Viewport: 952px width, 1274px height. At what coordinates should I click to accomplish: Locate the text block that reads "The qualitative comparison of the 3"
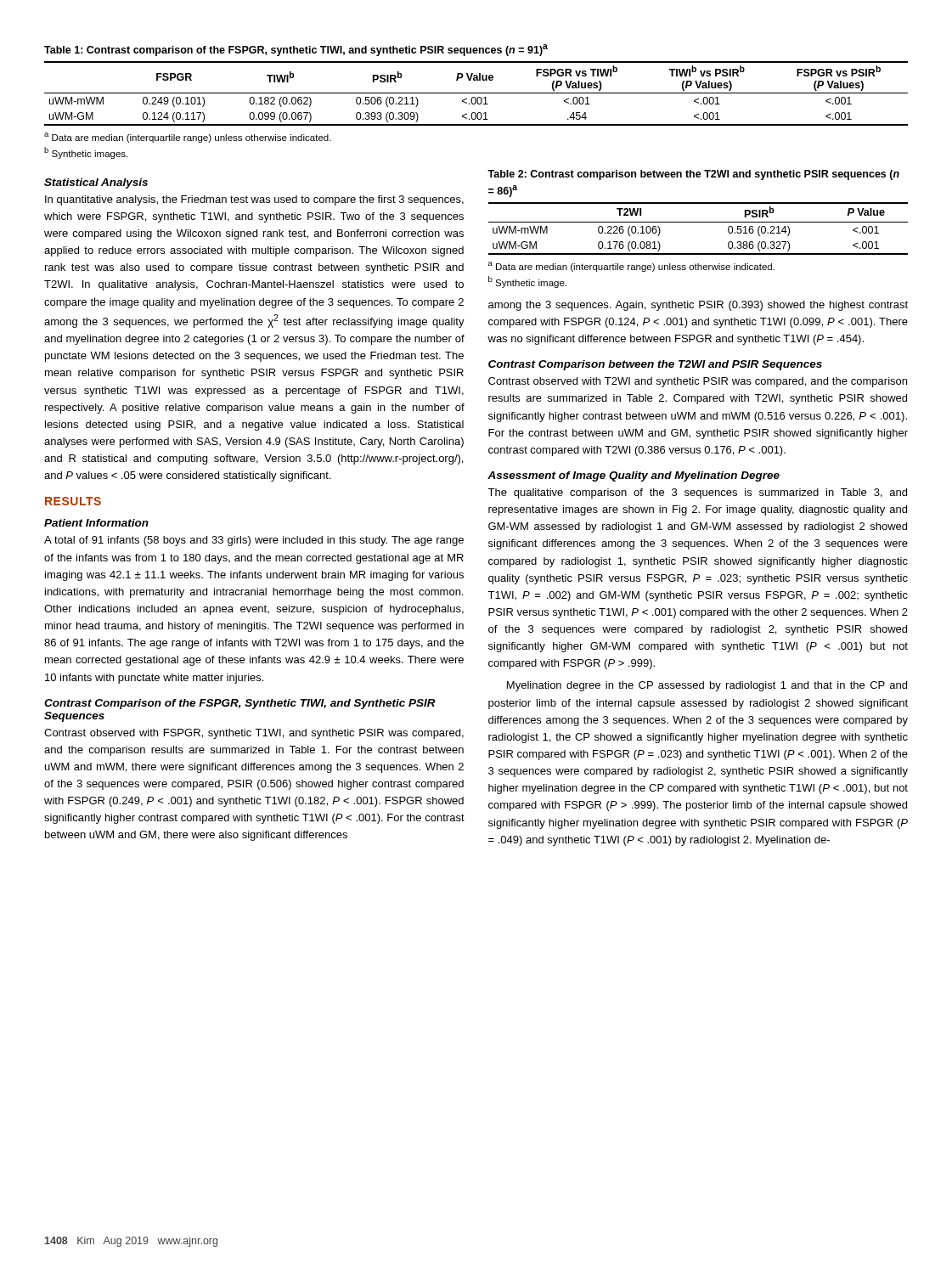[x=698, y=578]
